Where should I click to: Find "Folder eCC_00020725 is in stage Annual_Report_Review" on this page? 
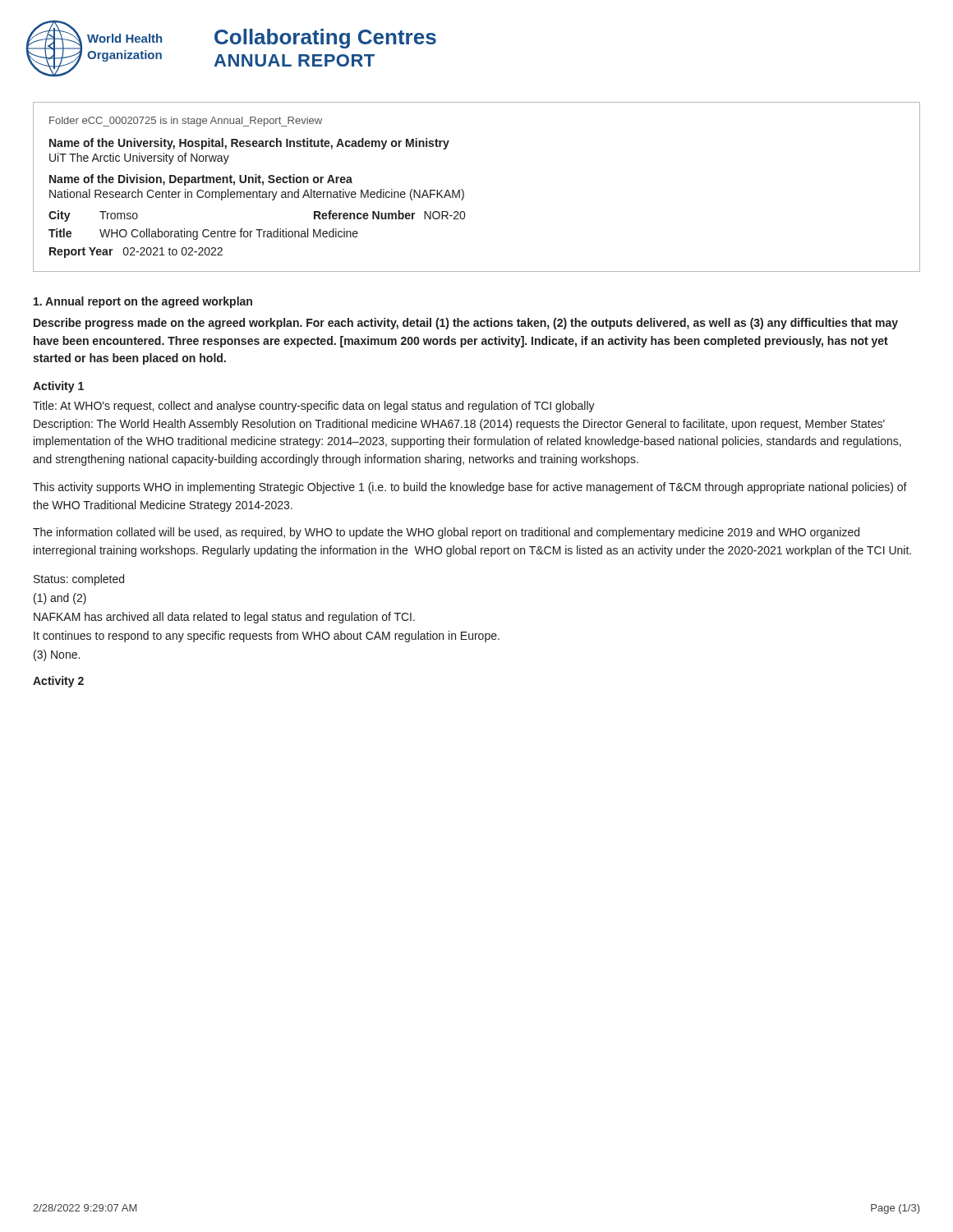pyautogui.click(x=185, y=120)
